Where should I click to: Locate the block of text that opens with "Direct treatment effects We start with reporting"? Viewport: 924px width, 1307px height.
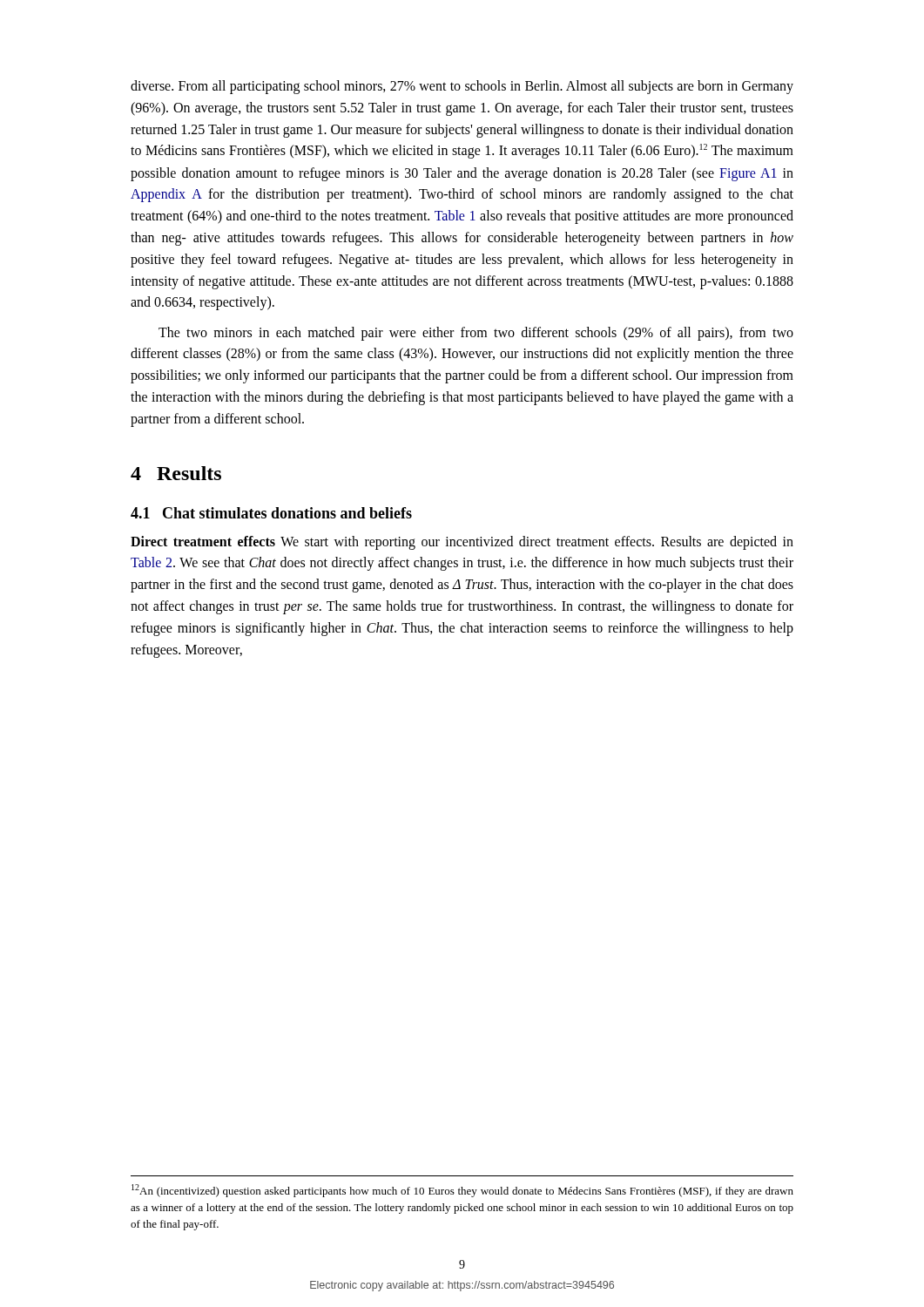(462, 596)
